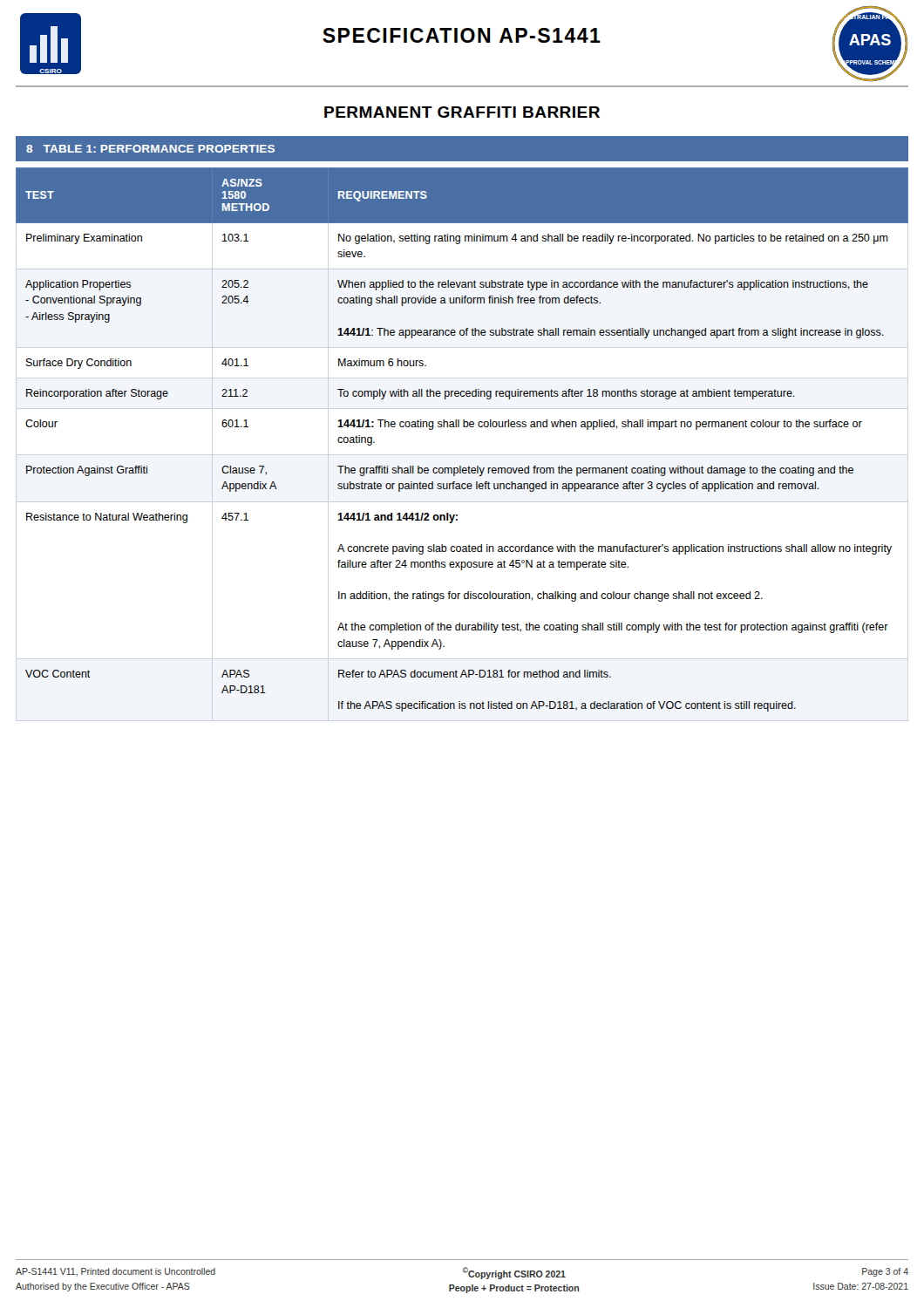Image resolution: width=924 pixels, height=1308 pixels.
Task: Find the section header containing "8 TABLE 1:"
Action: (x=151, y=149)
